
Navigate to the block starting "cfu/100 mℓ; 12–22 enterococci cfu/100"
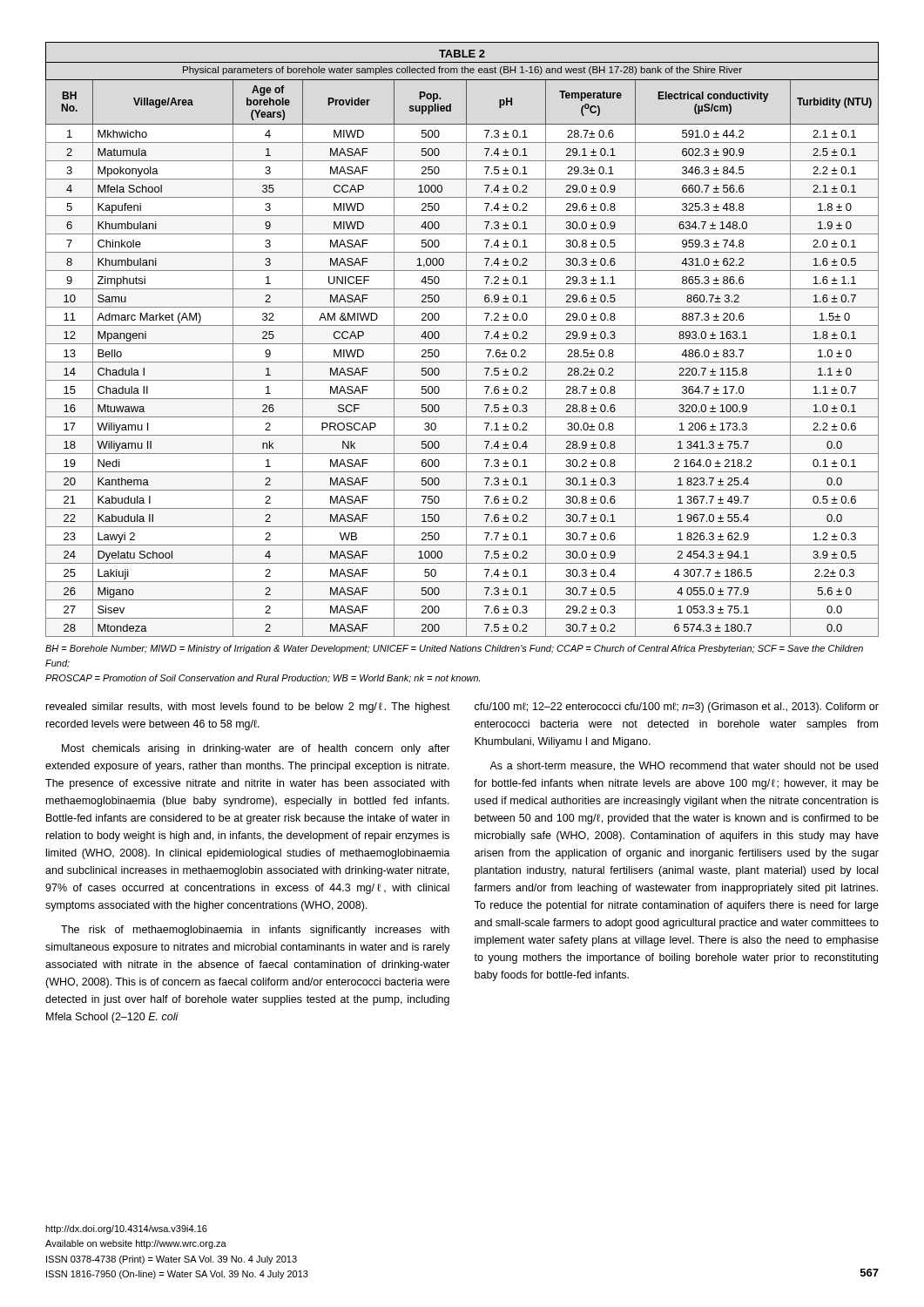pos(676,841)
